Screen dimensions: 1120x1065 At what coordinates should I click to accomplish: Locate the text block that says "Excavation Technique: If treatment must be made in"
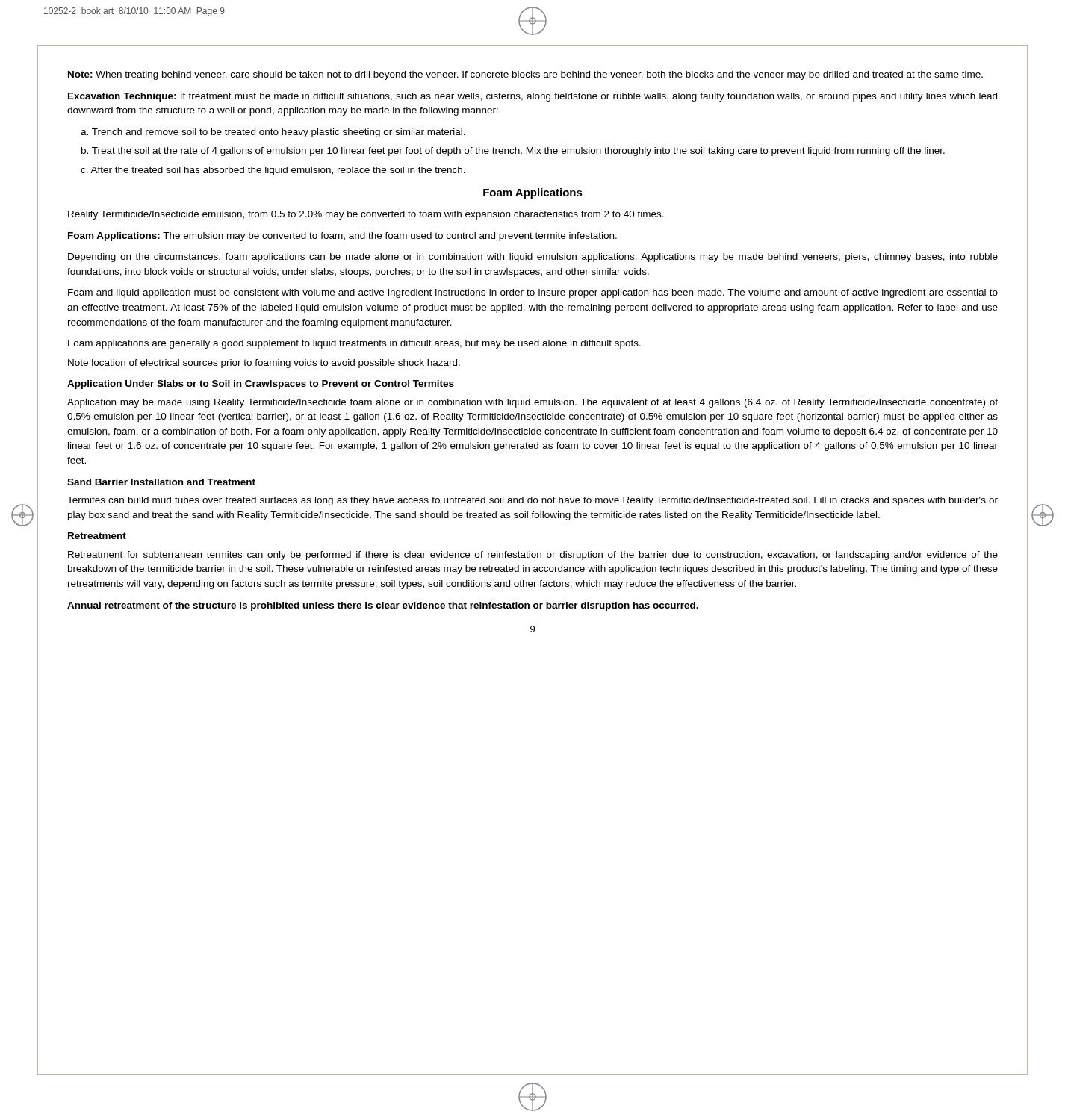click(x=532, y=103)
